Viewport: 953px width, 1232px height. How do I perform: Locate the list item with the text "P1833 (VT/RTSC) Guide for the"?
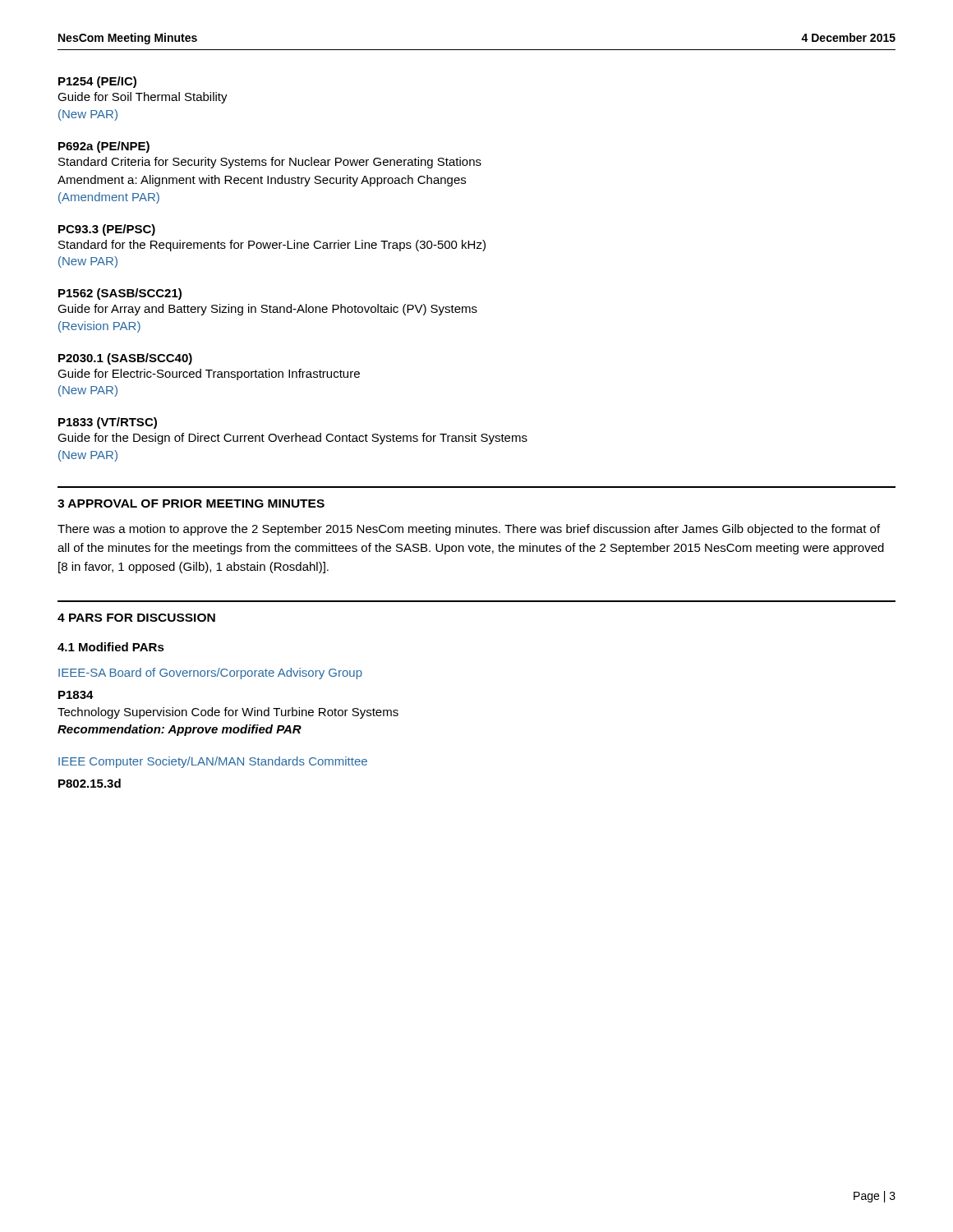tap(292, 438)
